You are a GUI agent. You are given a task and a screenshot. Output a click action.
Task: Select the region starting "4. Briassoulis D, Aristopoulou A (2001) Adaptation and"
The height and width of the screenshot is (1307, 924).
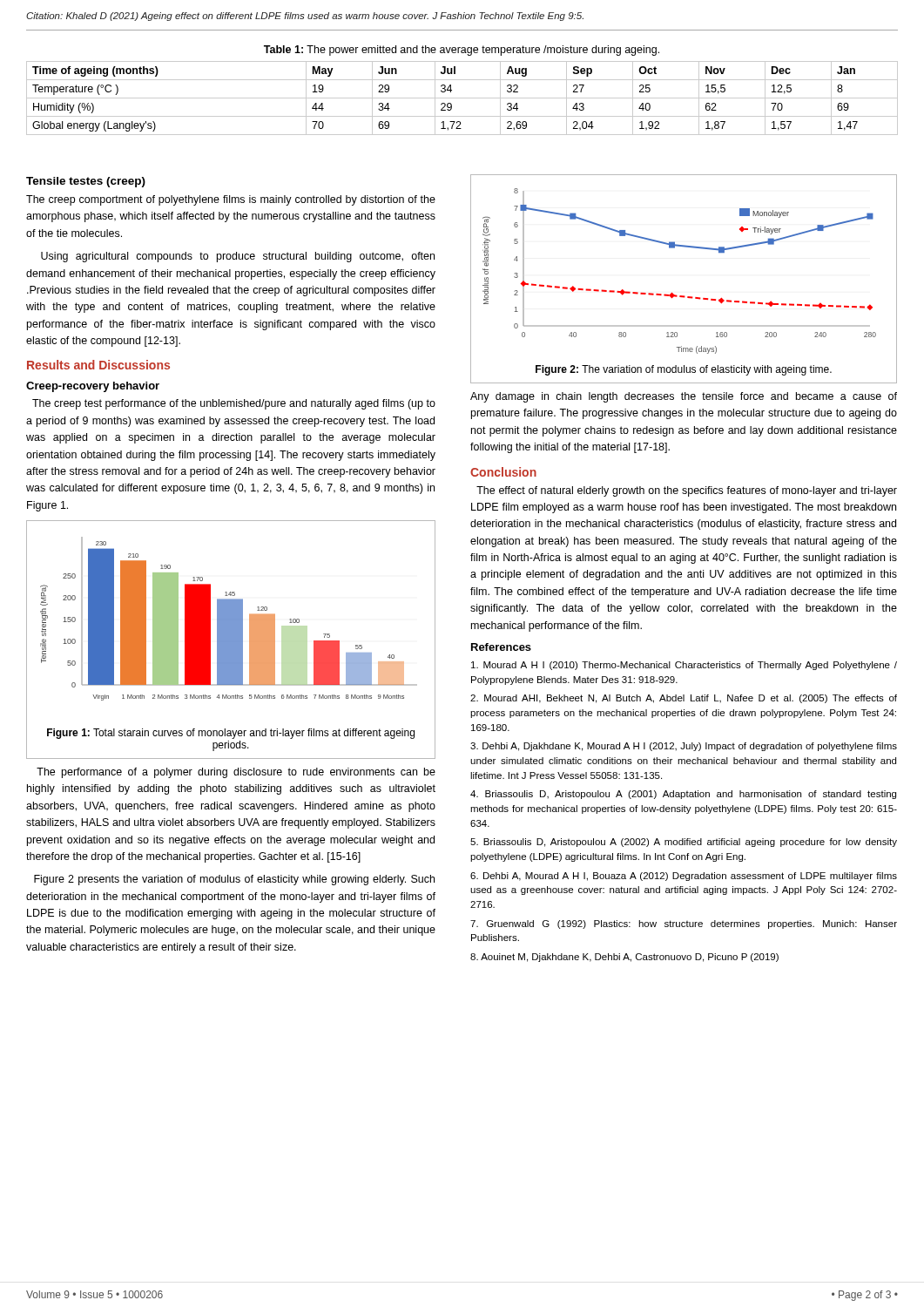tap(684, 809)
